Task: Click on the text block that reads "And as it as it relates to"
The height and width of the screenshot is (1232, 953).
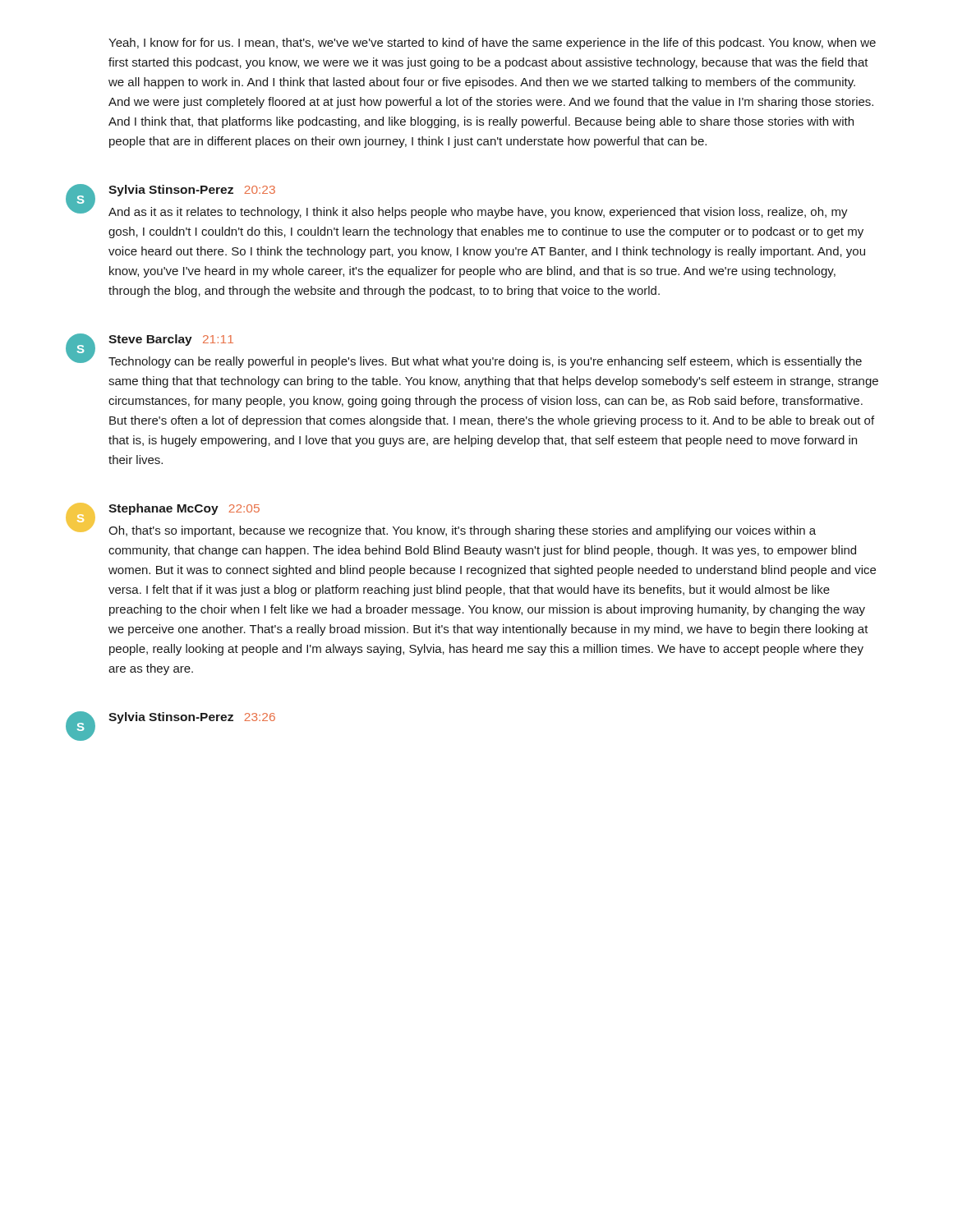Action: pyautogui.click(x=487, y=251)
